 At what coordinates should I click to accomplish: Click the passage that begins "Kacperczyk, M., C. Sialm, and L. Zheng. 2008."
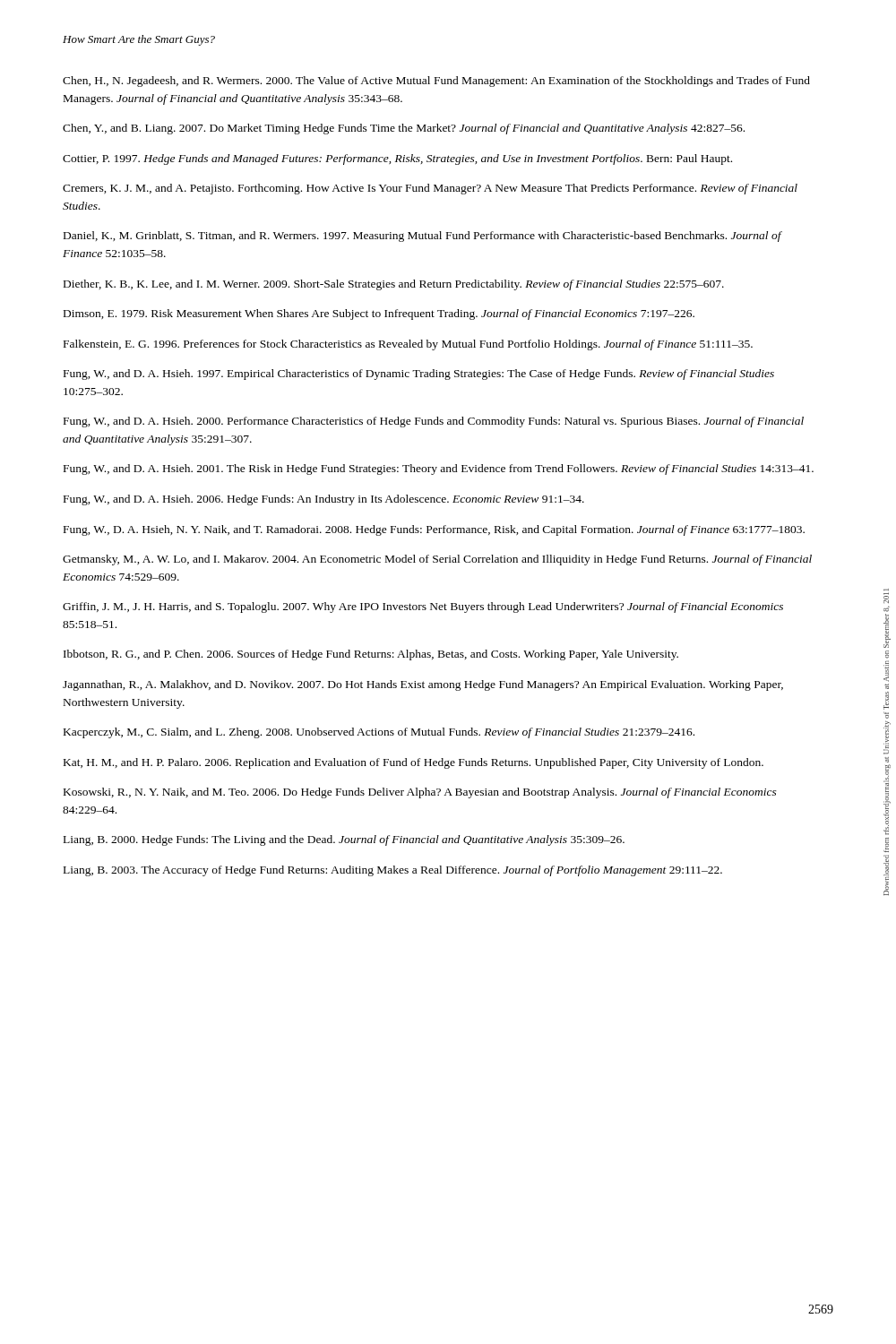click(x=379, y=732)
